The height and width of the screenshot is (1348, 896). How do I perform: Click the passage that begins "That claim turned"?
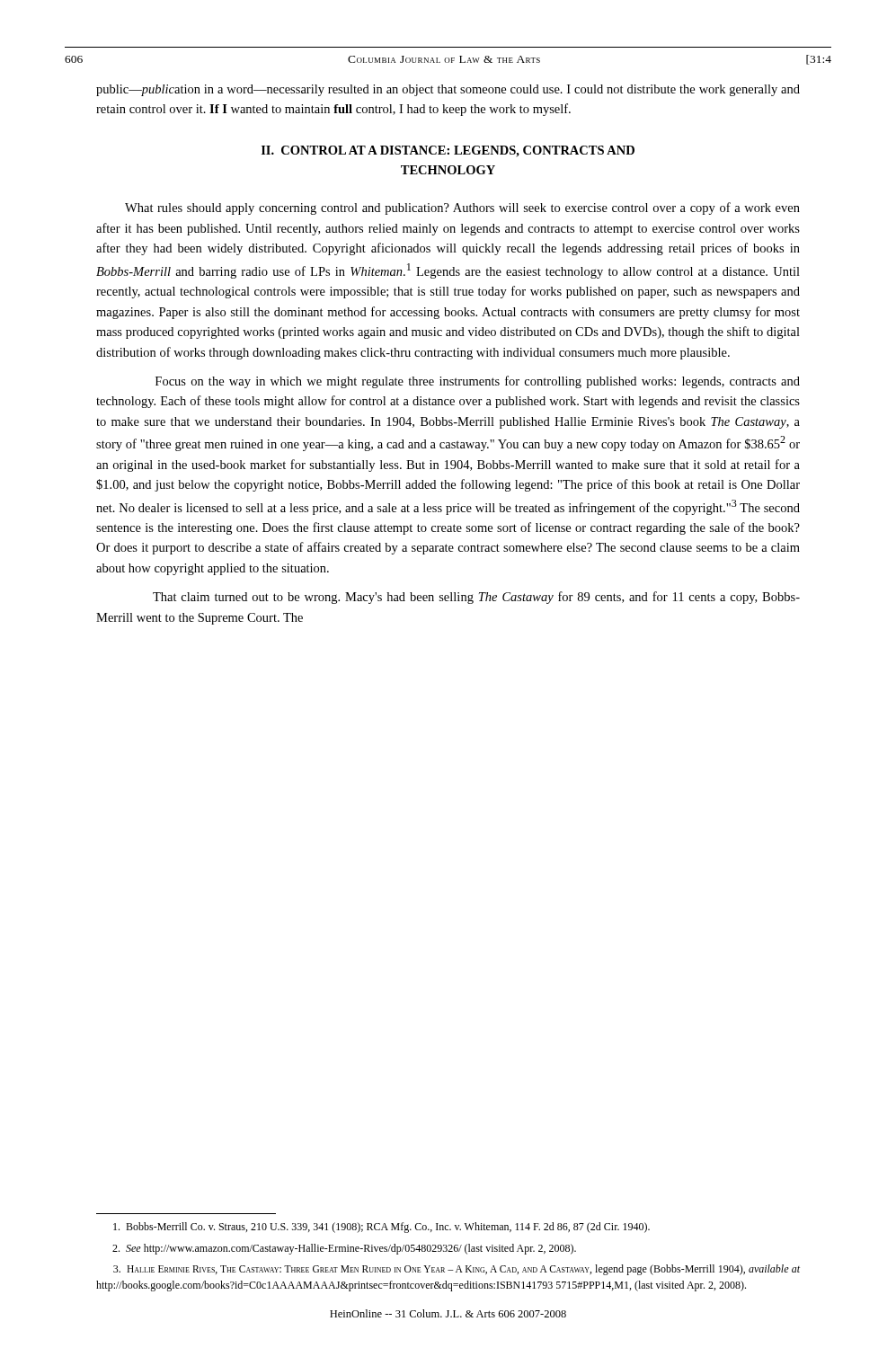(448, 607)
